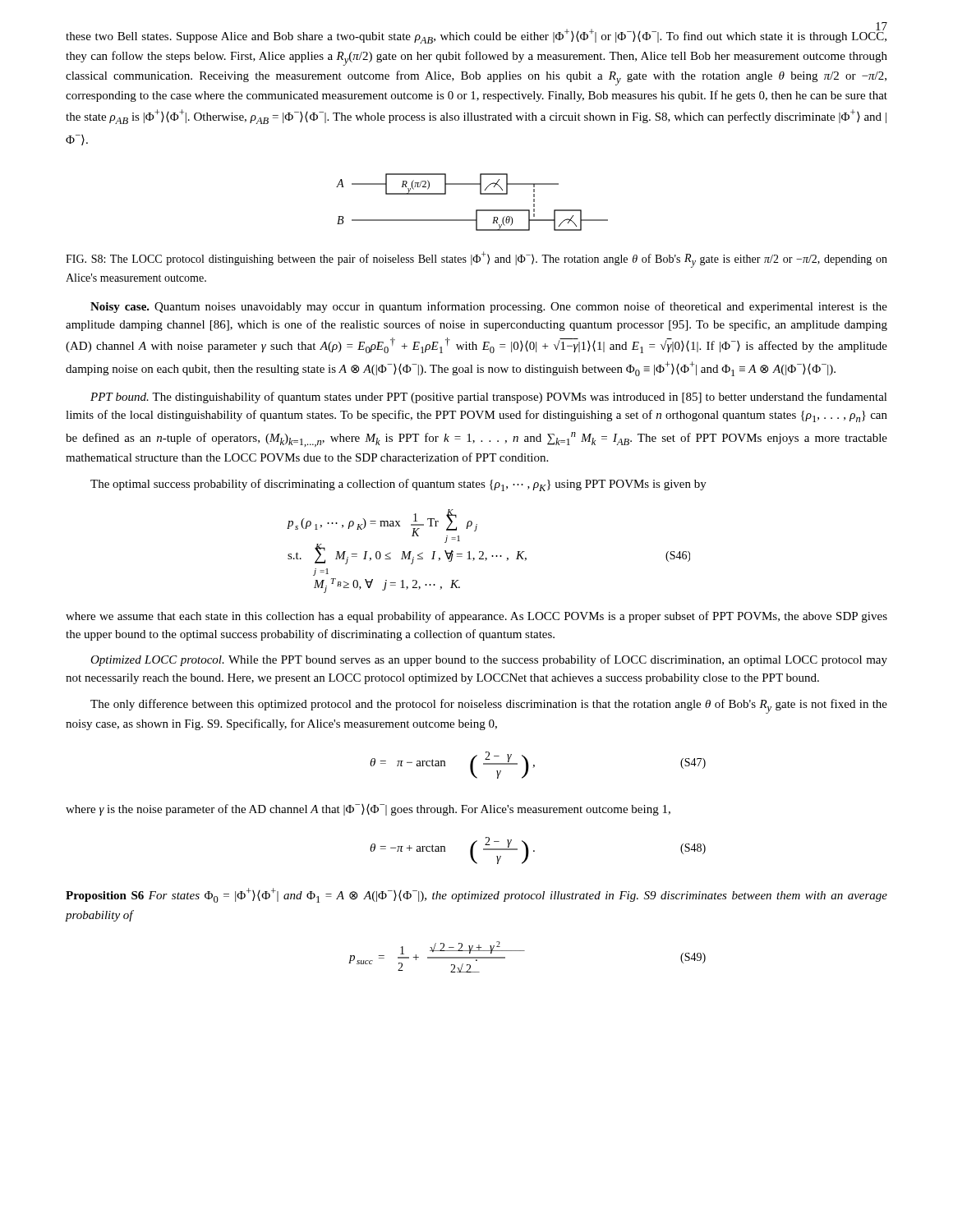Locate the engineering diagram

(476, 204)
